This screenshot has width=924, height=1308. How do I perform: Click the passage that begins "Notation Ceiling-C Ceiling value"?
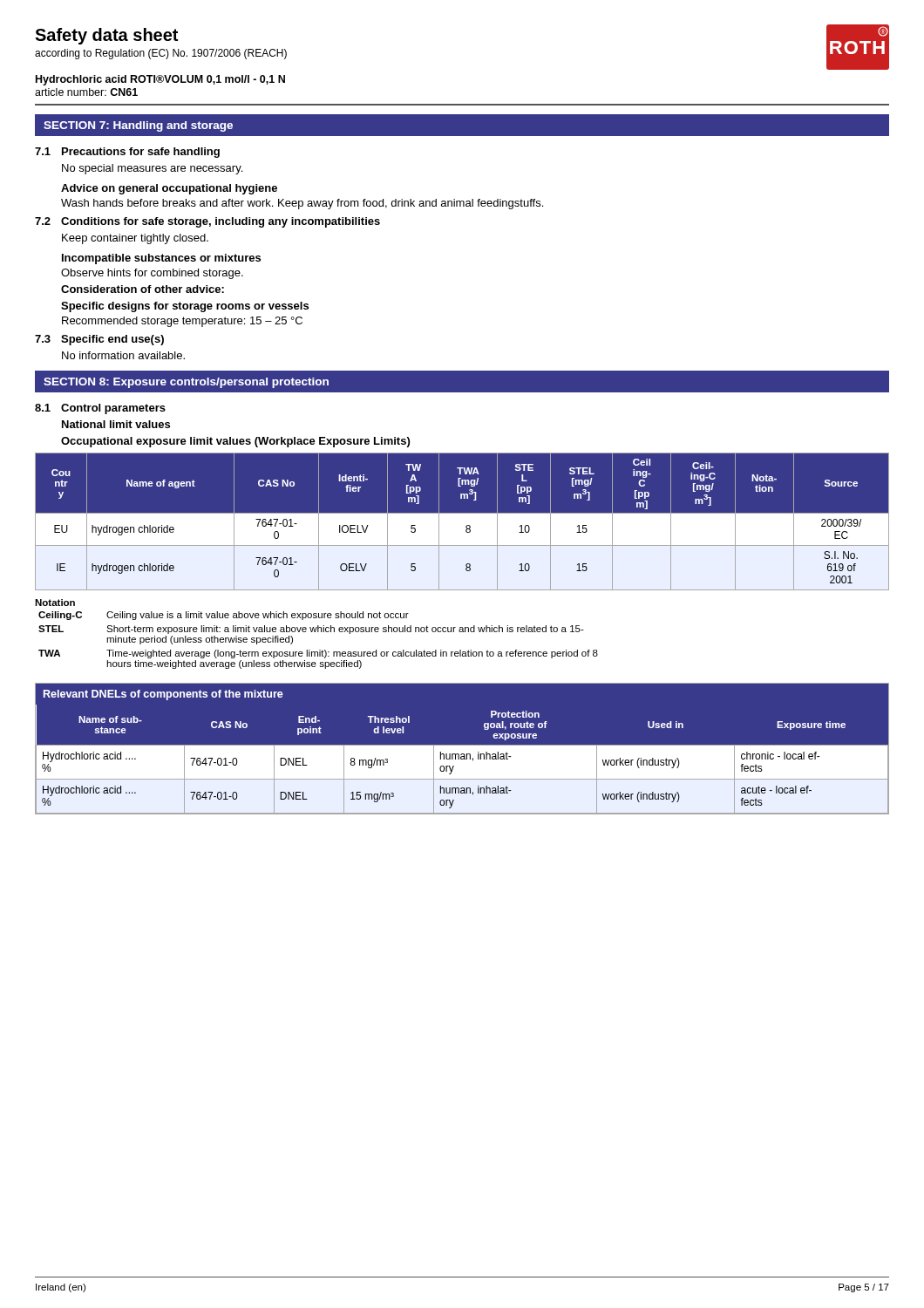click(462, 634)
